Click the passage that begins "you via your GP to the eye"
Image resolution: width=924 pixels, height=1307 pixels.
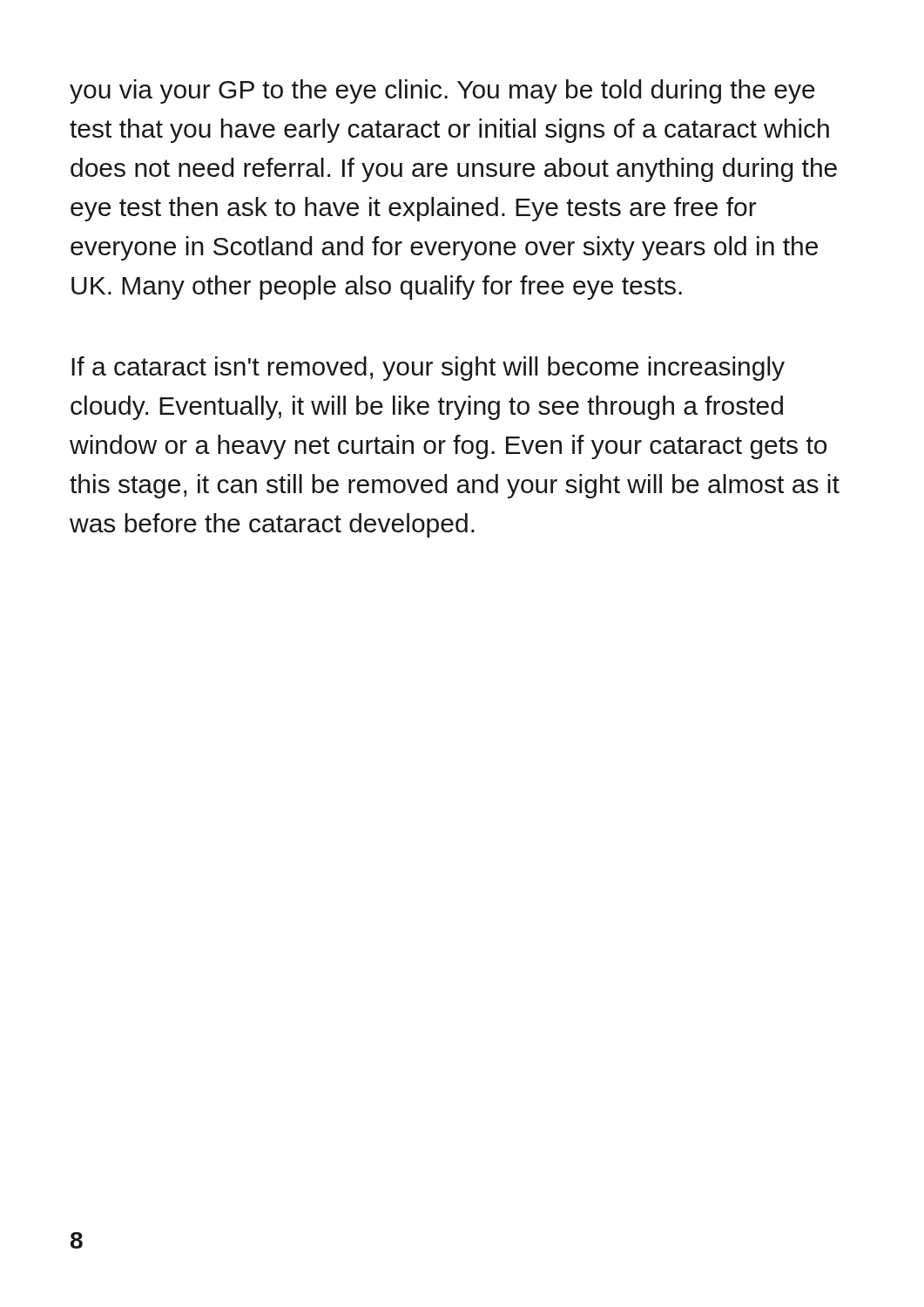pos(454,187)
